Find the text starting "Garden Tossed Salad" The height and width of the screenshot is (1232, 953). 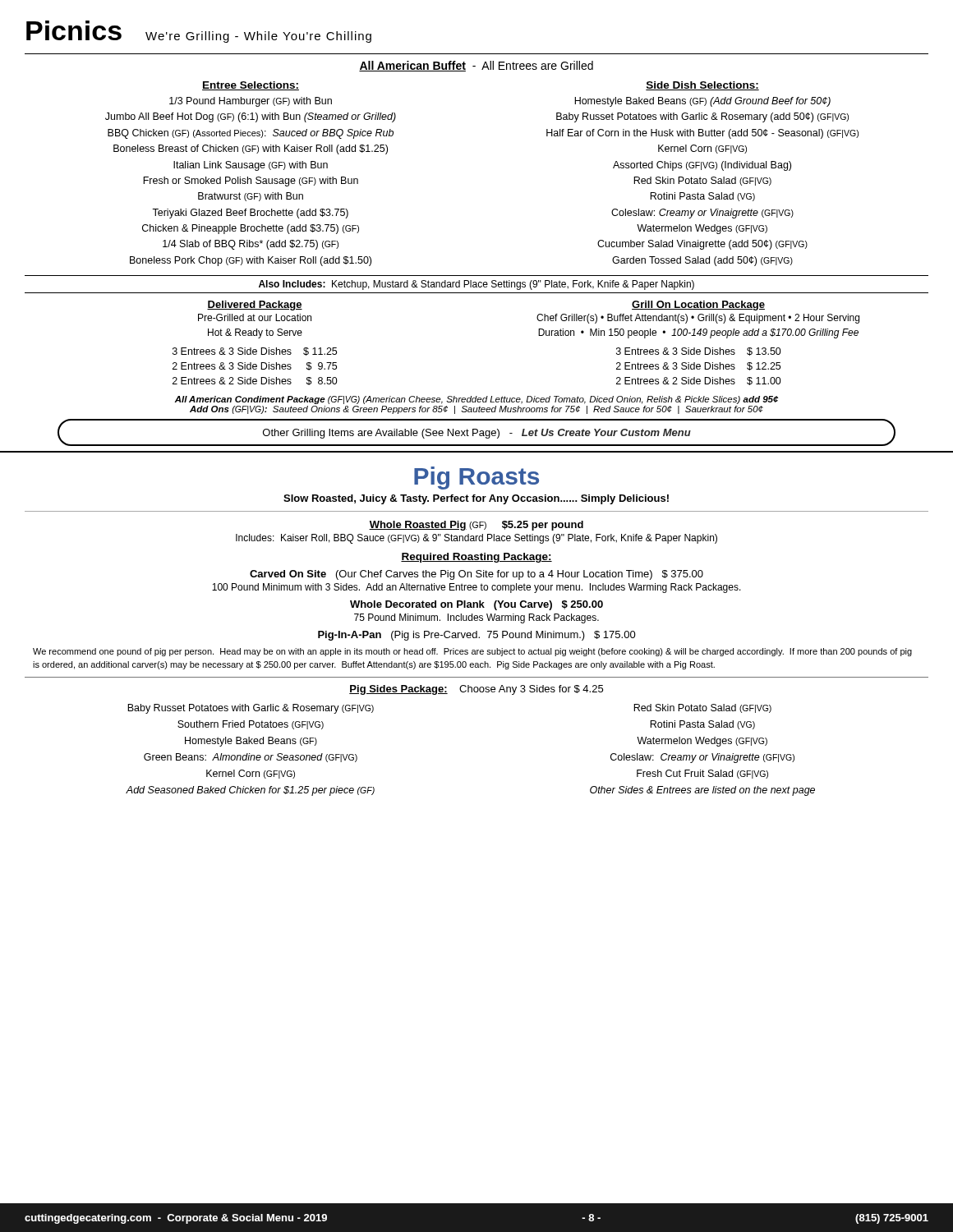[702, 260]
